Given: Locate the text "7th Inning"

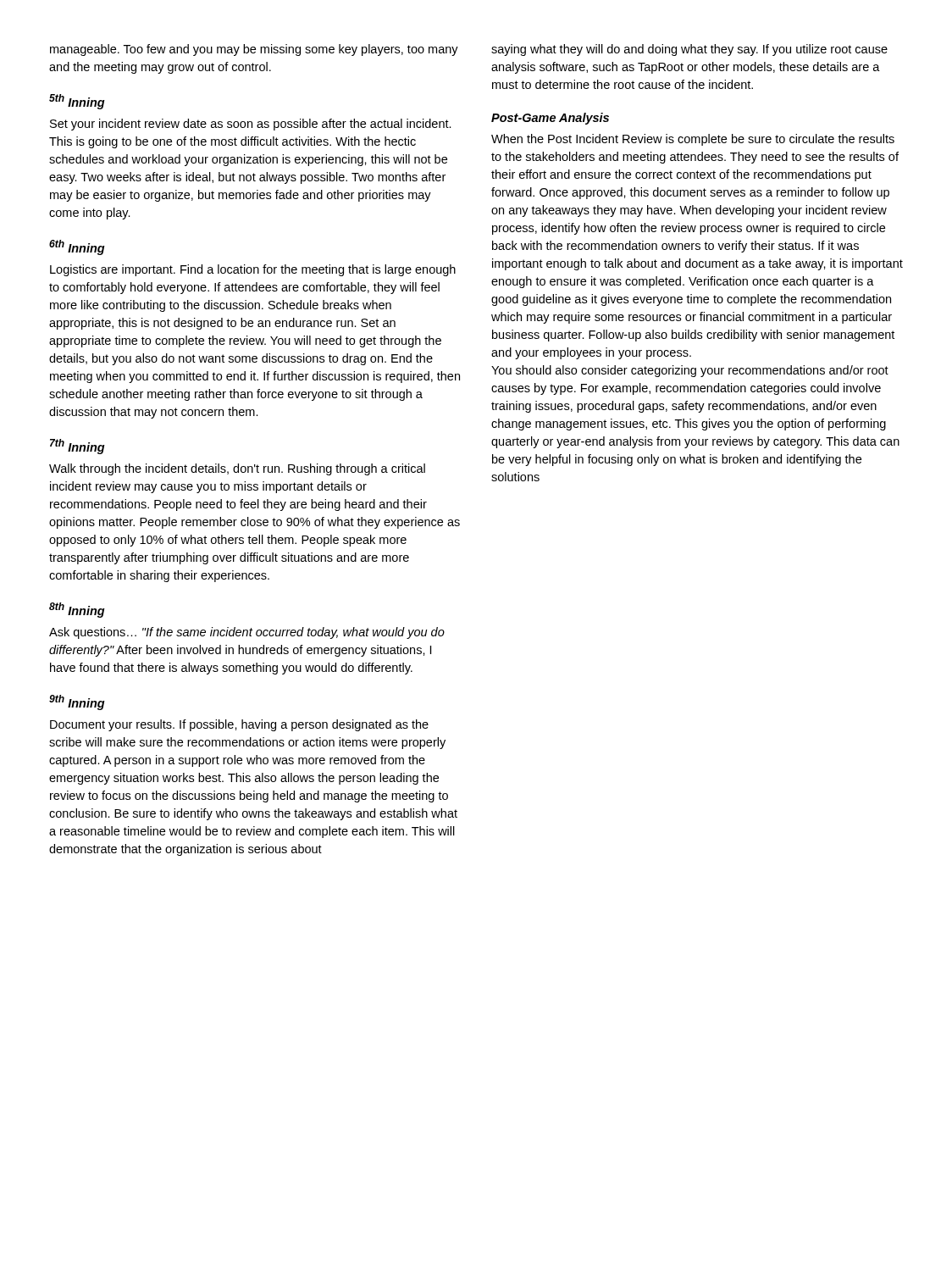Looking at the screenshot, I should (77, 446).
